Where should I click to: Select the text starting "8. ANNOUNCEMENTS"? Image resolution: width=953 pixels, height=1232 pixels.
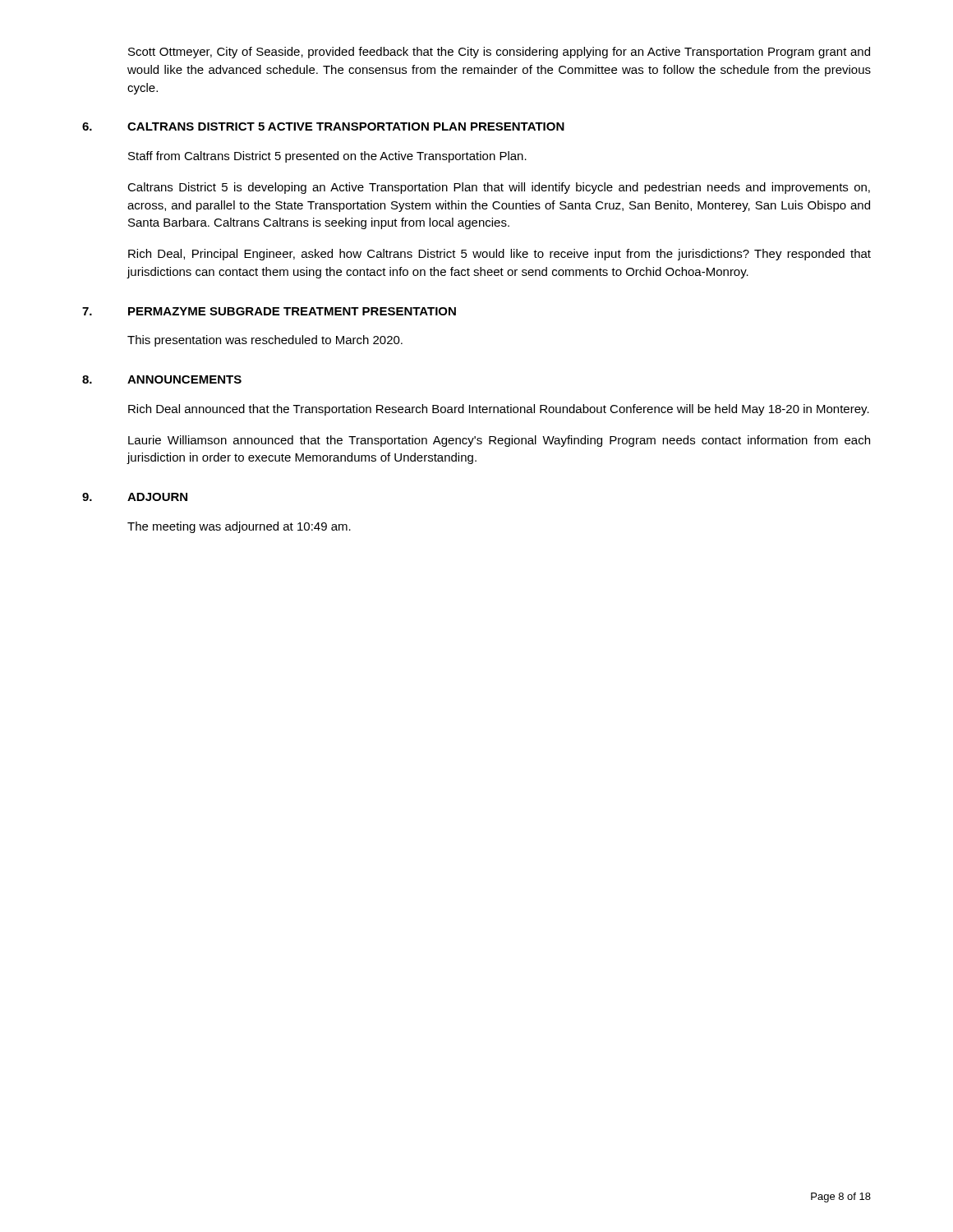pyautogui.click(x=162, y=379)
